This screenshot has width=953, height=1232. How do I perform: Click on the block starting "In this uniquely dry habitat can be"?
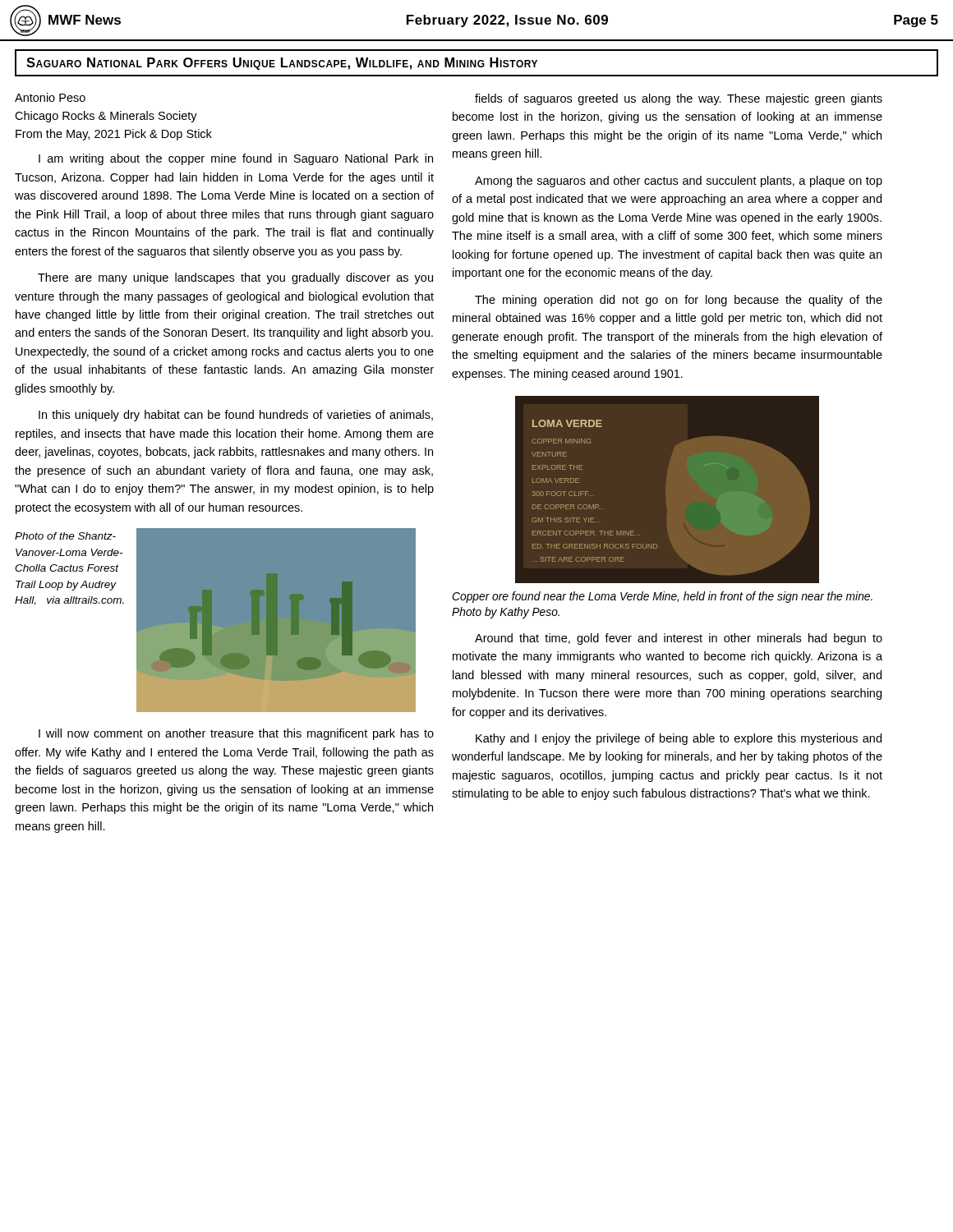(x=224, y=461)
